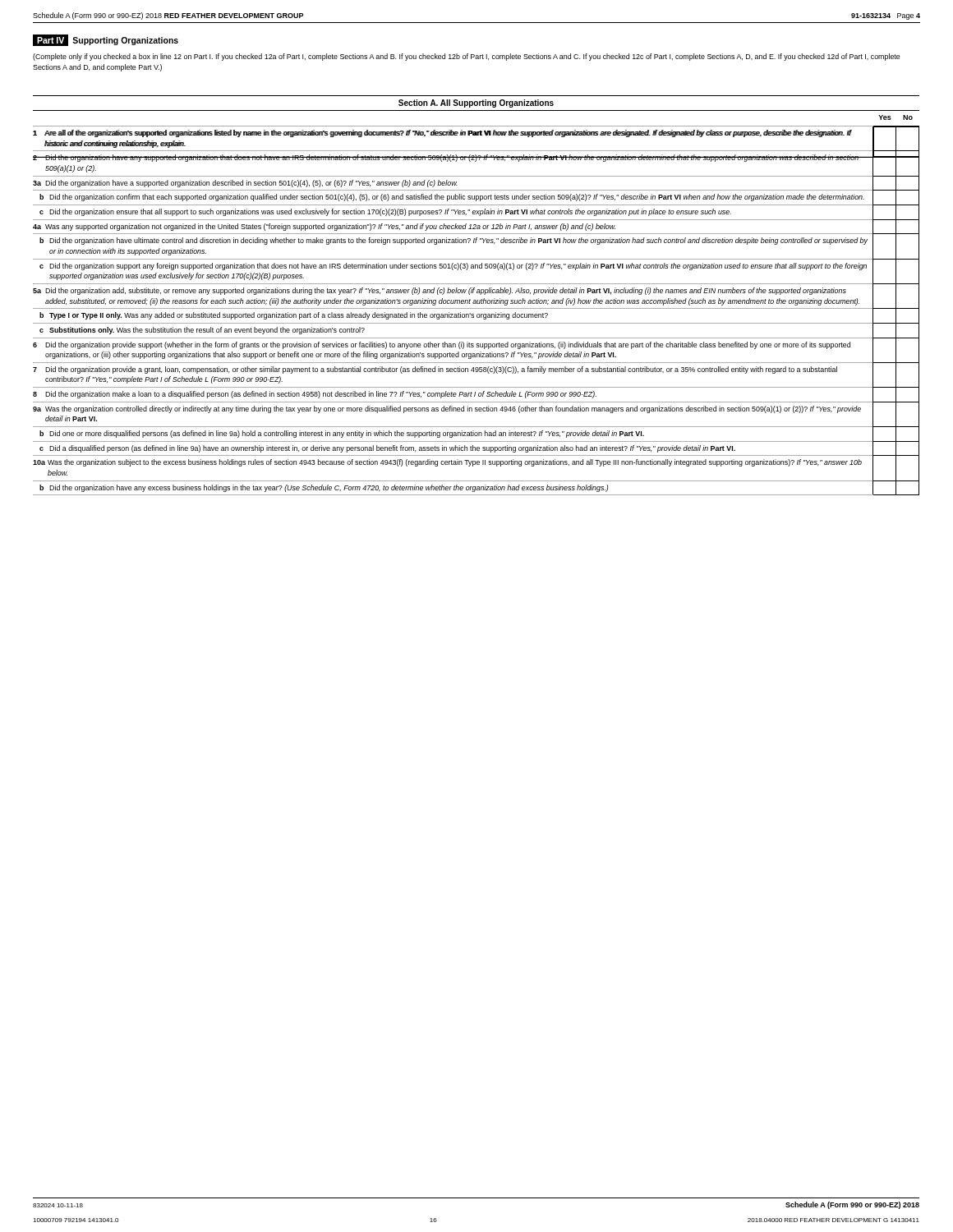
Task: Find "Section A. All Supporting Organizations" on this page
Action: pos(476,103)
